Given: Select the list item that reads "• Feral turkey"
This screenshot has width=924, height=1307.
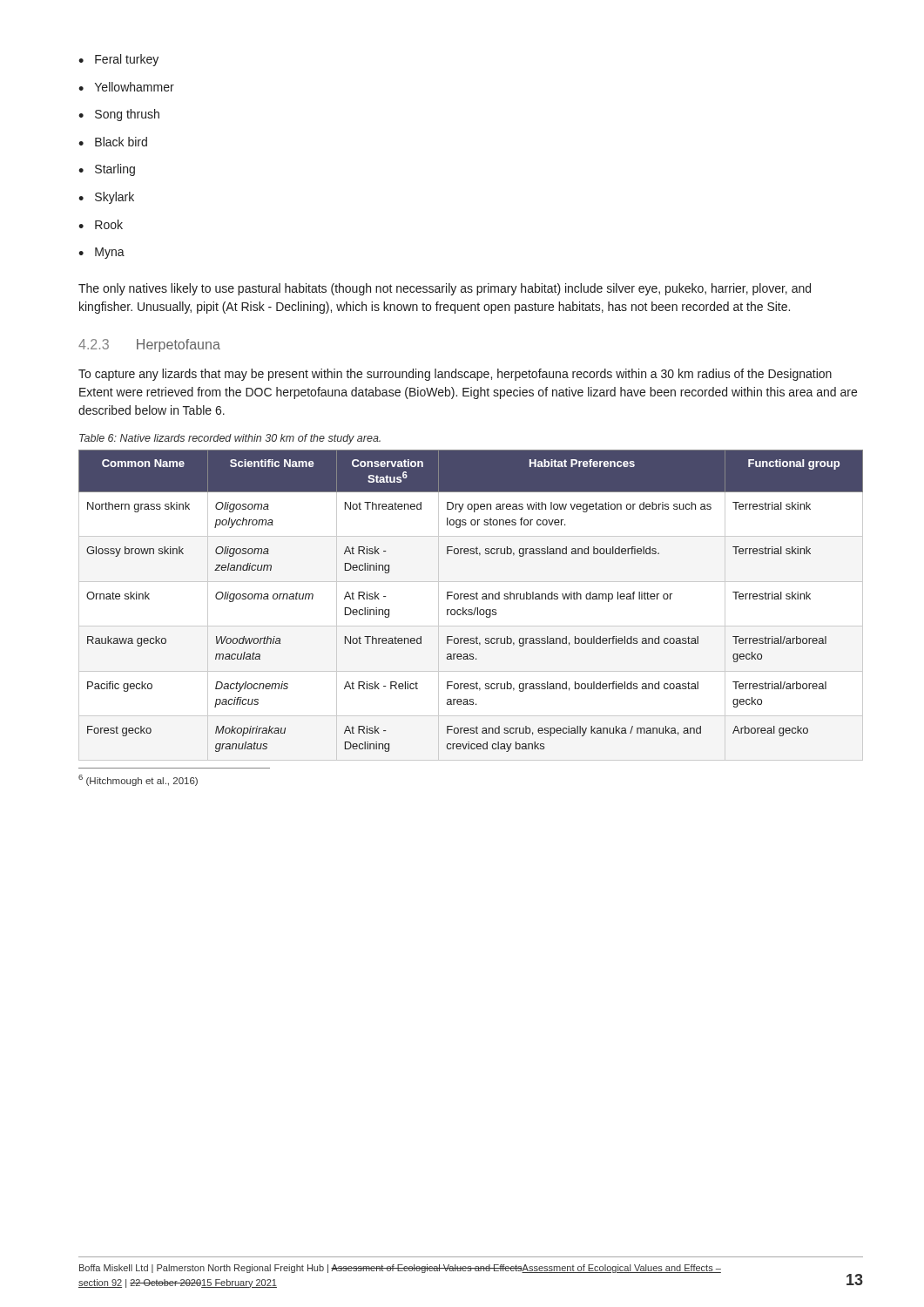Looking at the screenshot, I should point(119,62).
